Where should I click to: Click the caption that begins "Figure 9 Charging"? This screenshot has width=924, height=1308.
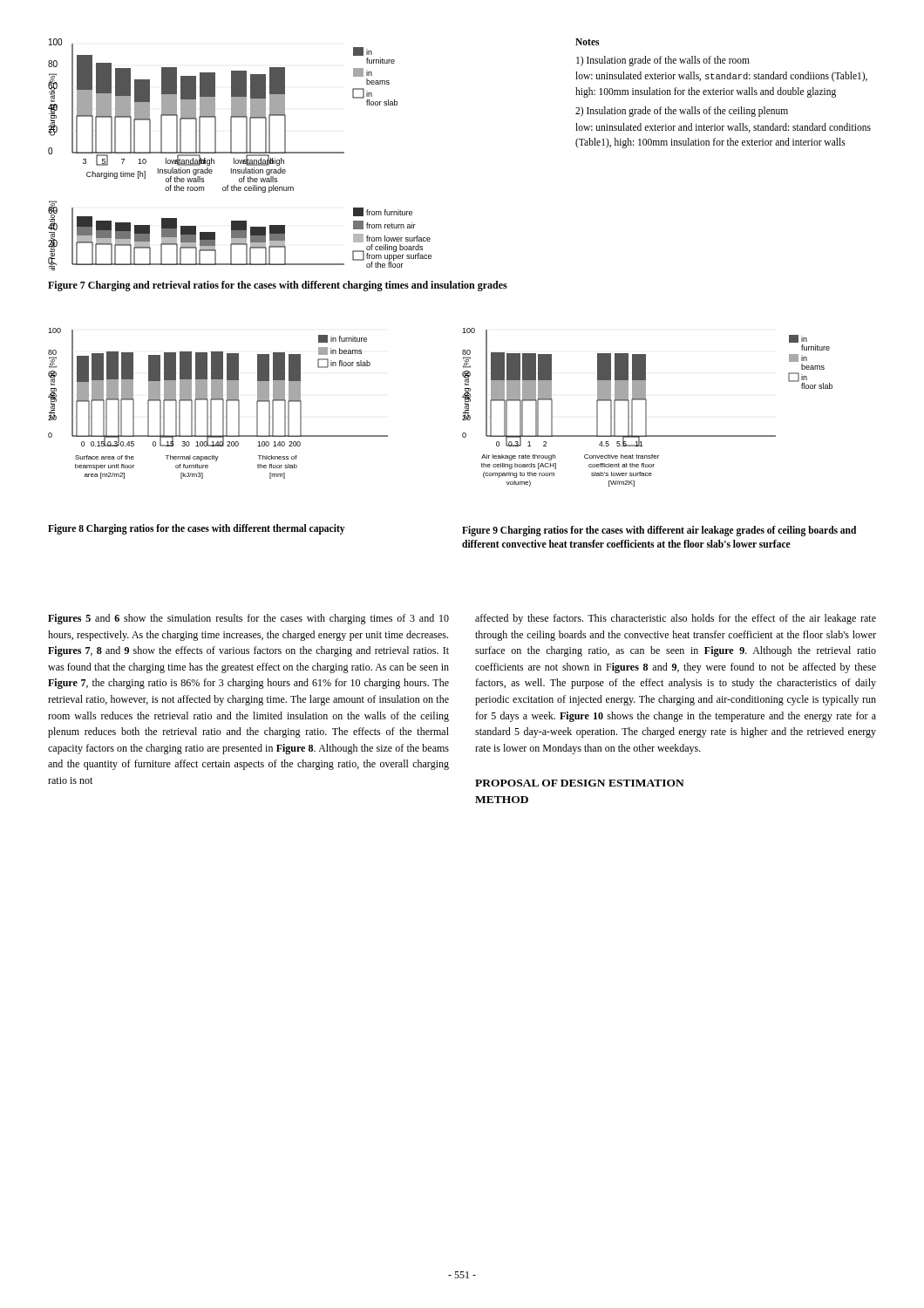pos(659,537)
